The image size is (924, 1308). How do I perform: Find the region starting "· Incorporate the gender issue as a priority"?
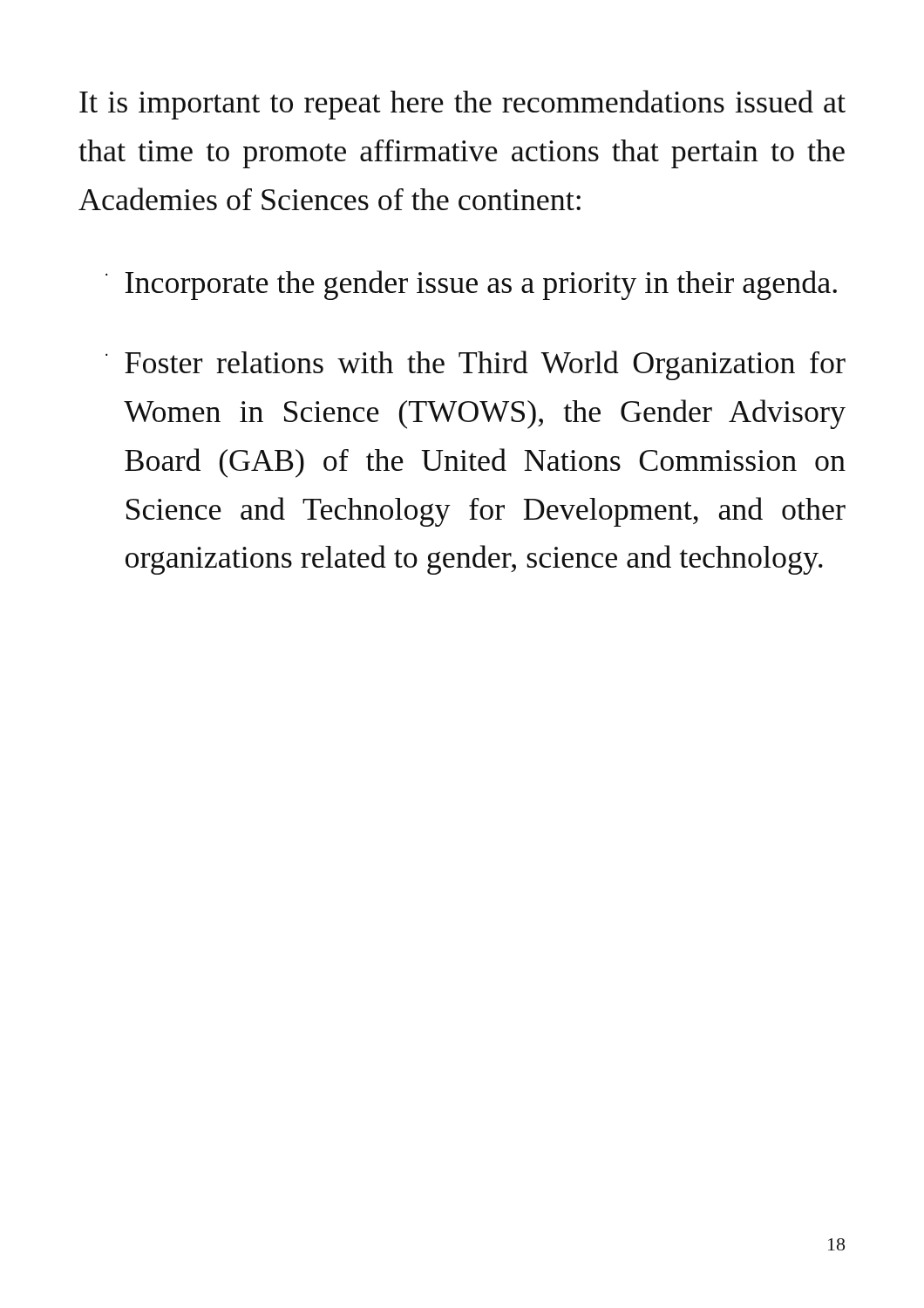point(475,284)
